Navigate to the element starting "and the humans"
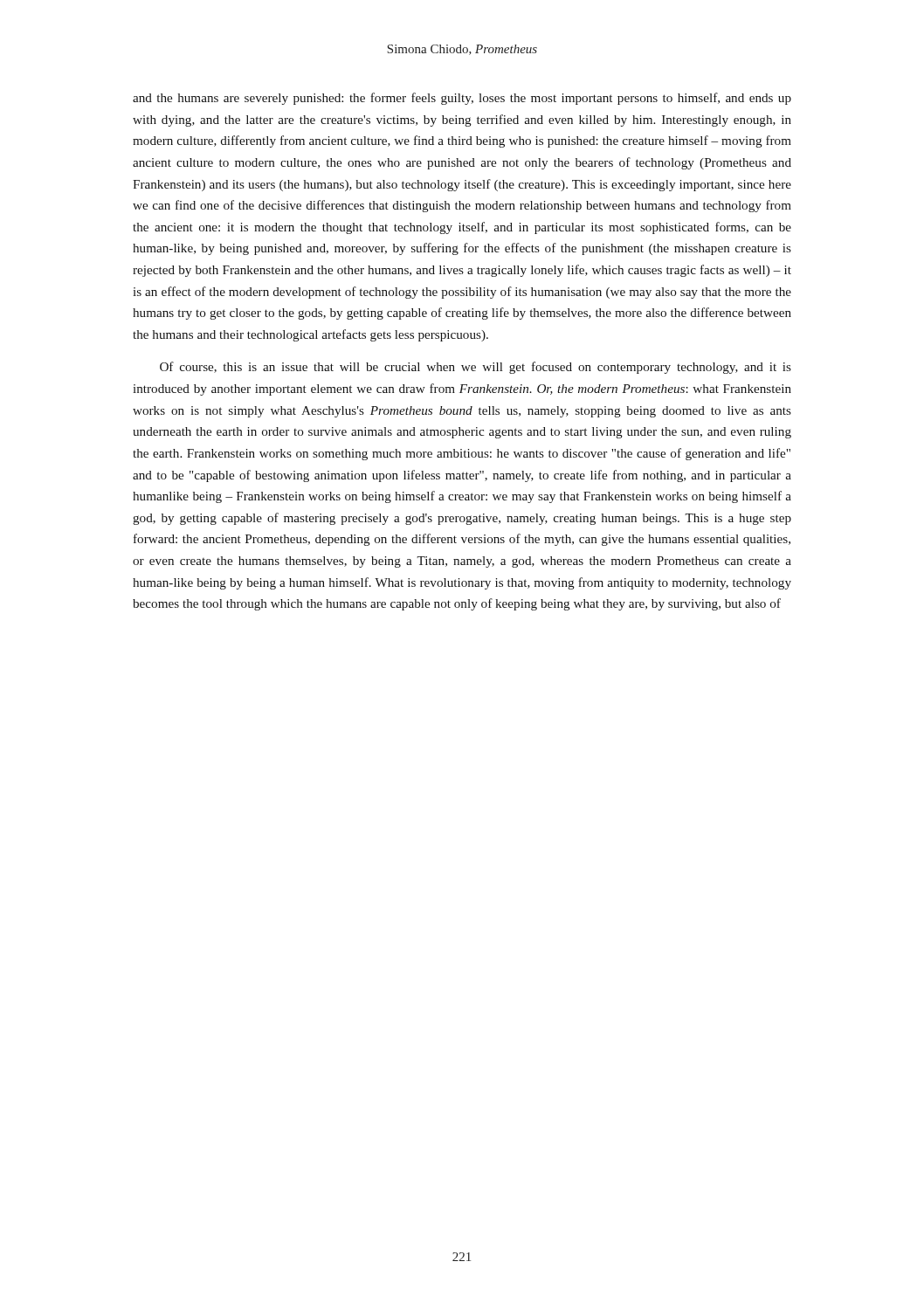The width and height of the screenshot is (924, 1310). [x=462, y=99]
